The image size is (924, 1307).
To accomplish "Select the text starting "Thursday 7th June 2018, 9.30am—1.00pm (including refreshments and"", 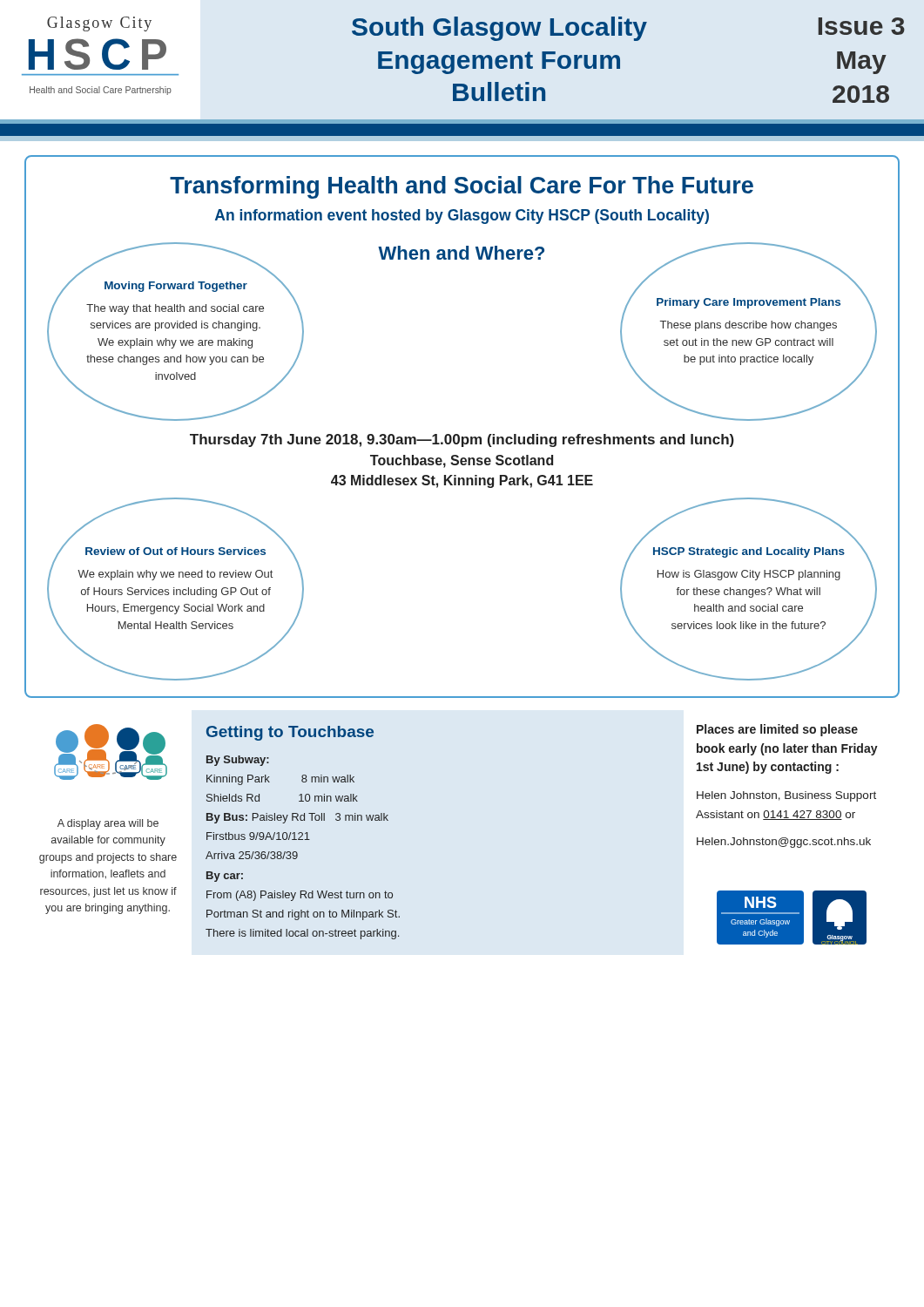I will tap(462, 440).
